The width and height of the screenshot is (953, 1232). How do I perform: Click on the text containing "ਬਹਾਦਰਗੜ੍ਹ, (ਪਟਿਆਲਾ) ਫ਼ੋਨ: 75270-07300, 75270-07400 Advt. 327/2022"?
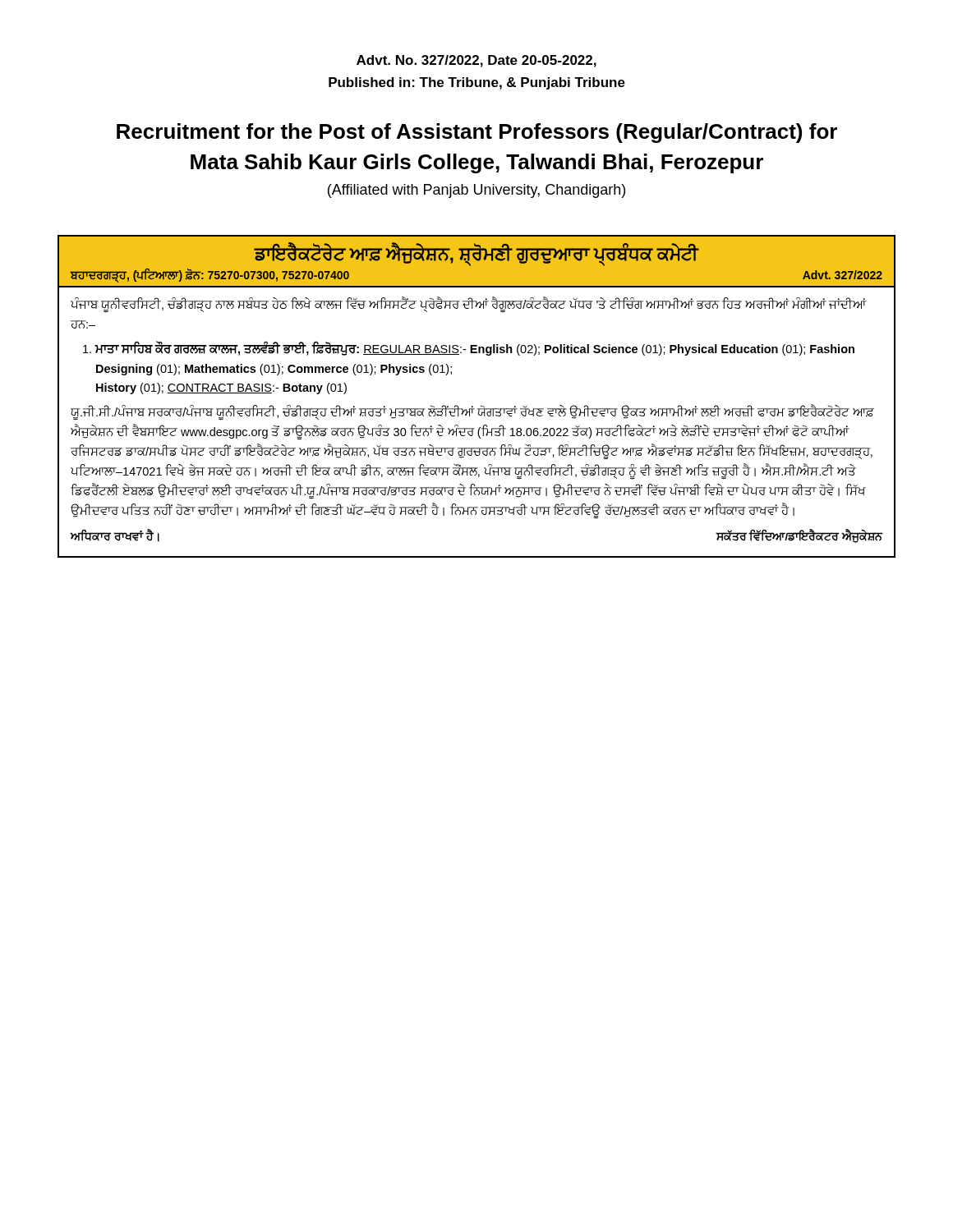[x=476, y=275]
